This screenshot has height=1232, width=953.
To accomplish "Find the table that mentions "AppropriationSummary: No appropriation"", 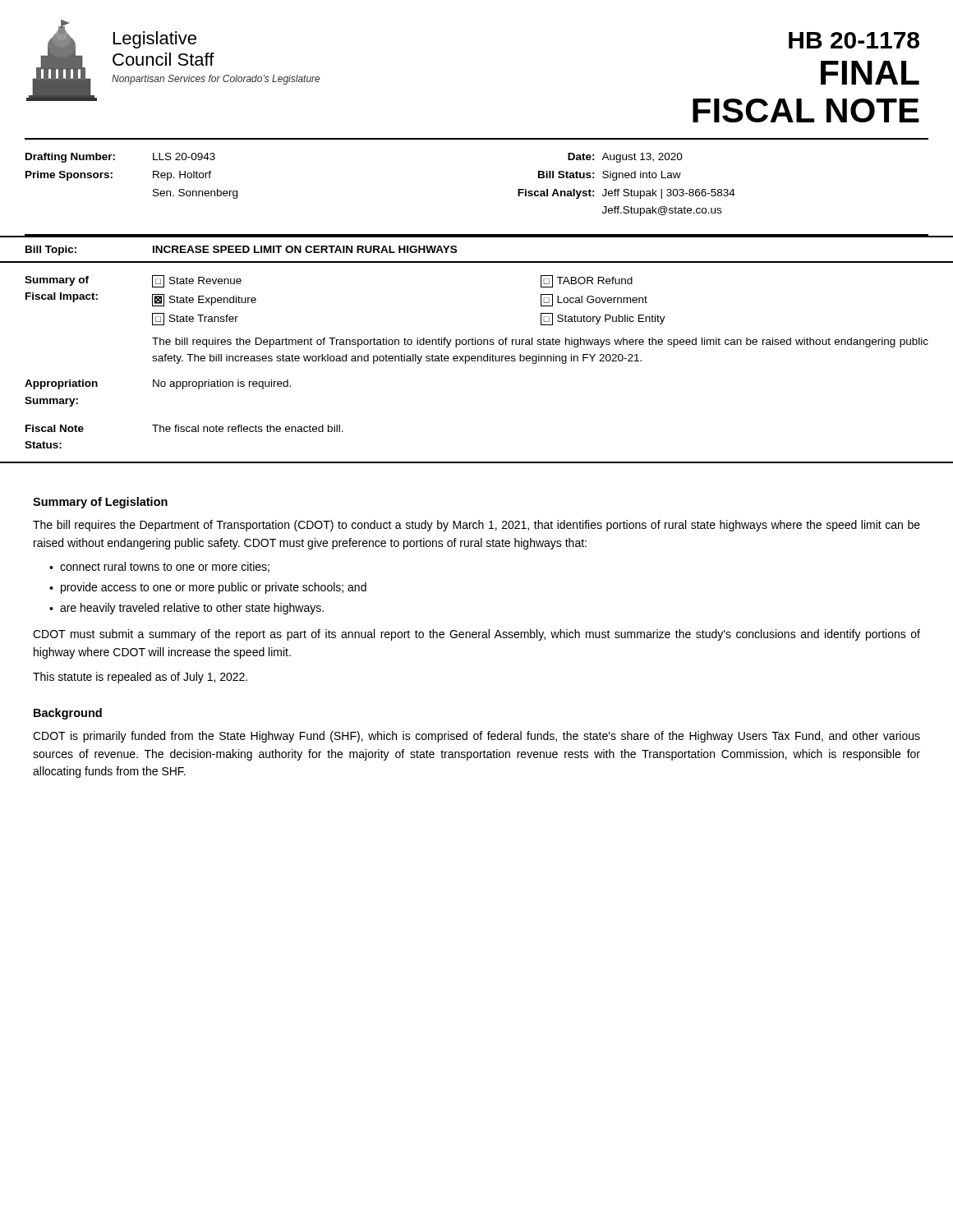I will tap(476, 392).
